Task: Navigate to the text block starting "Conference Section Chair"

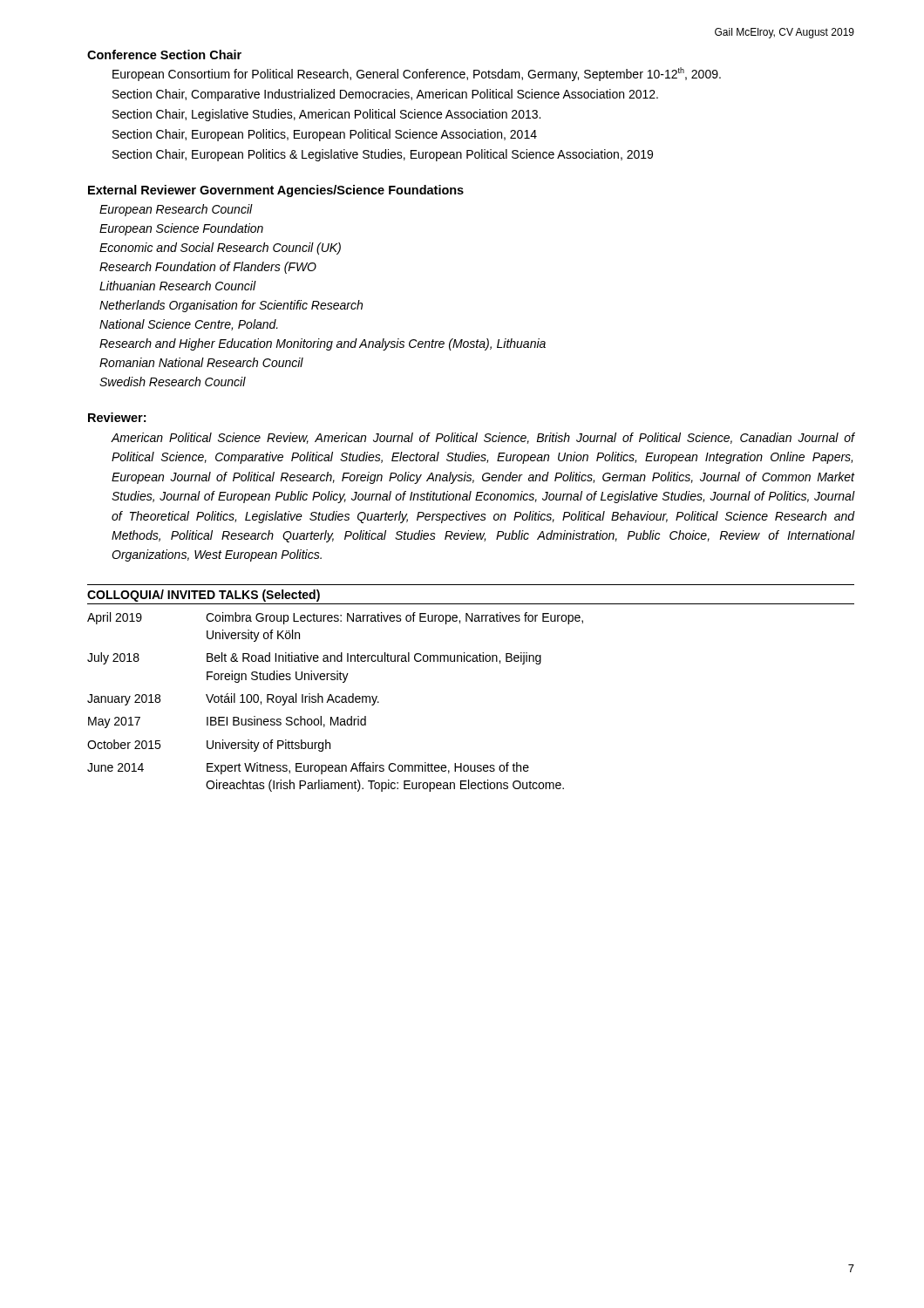Action: pyautogui.click(x=164, y=55)
